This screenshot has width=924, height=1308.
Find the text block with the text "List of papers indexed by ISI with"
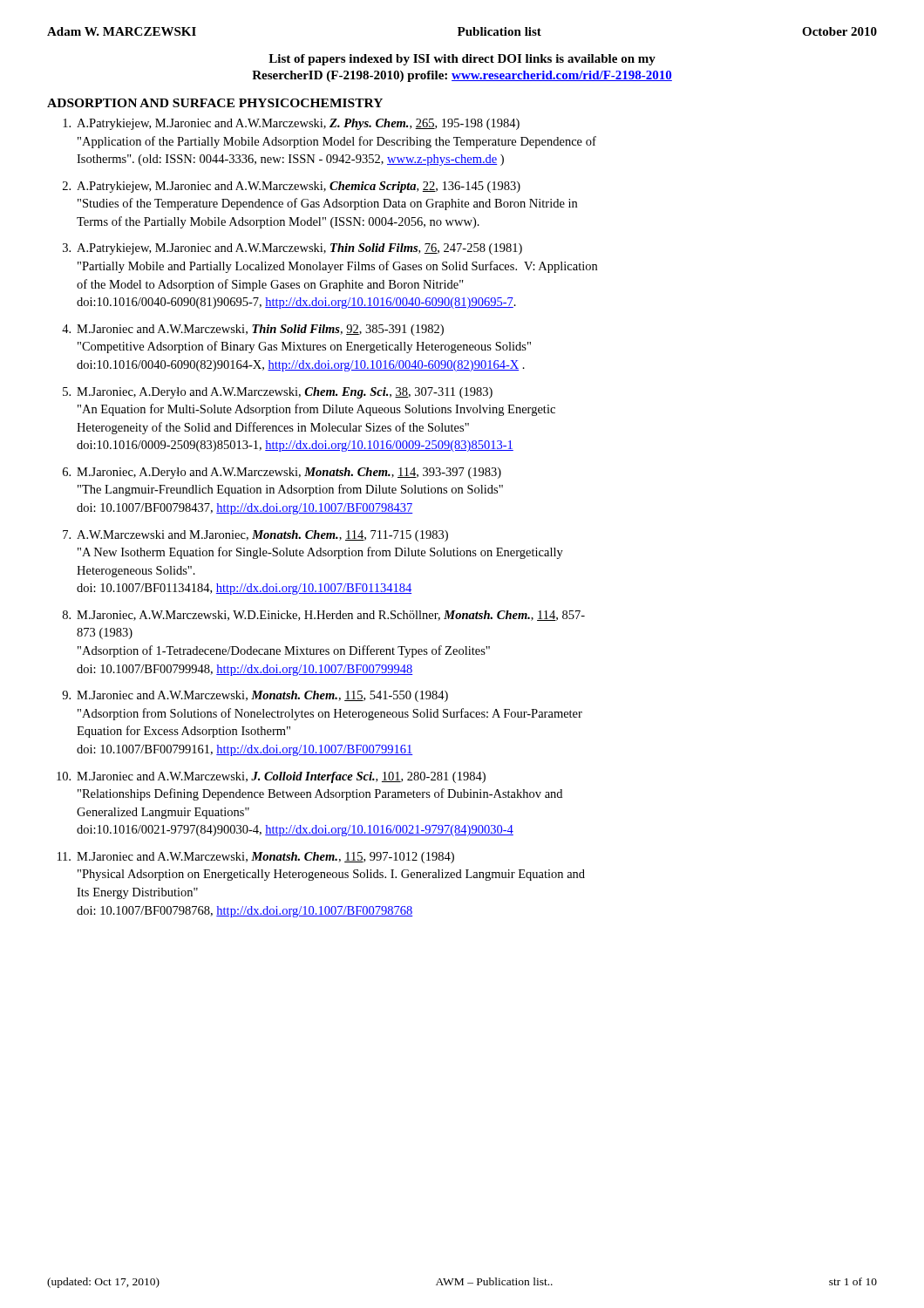[x=462, y=58]
